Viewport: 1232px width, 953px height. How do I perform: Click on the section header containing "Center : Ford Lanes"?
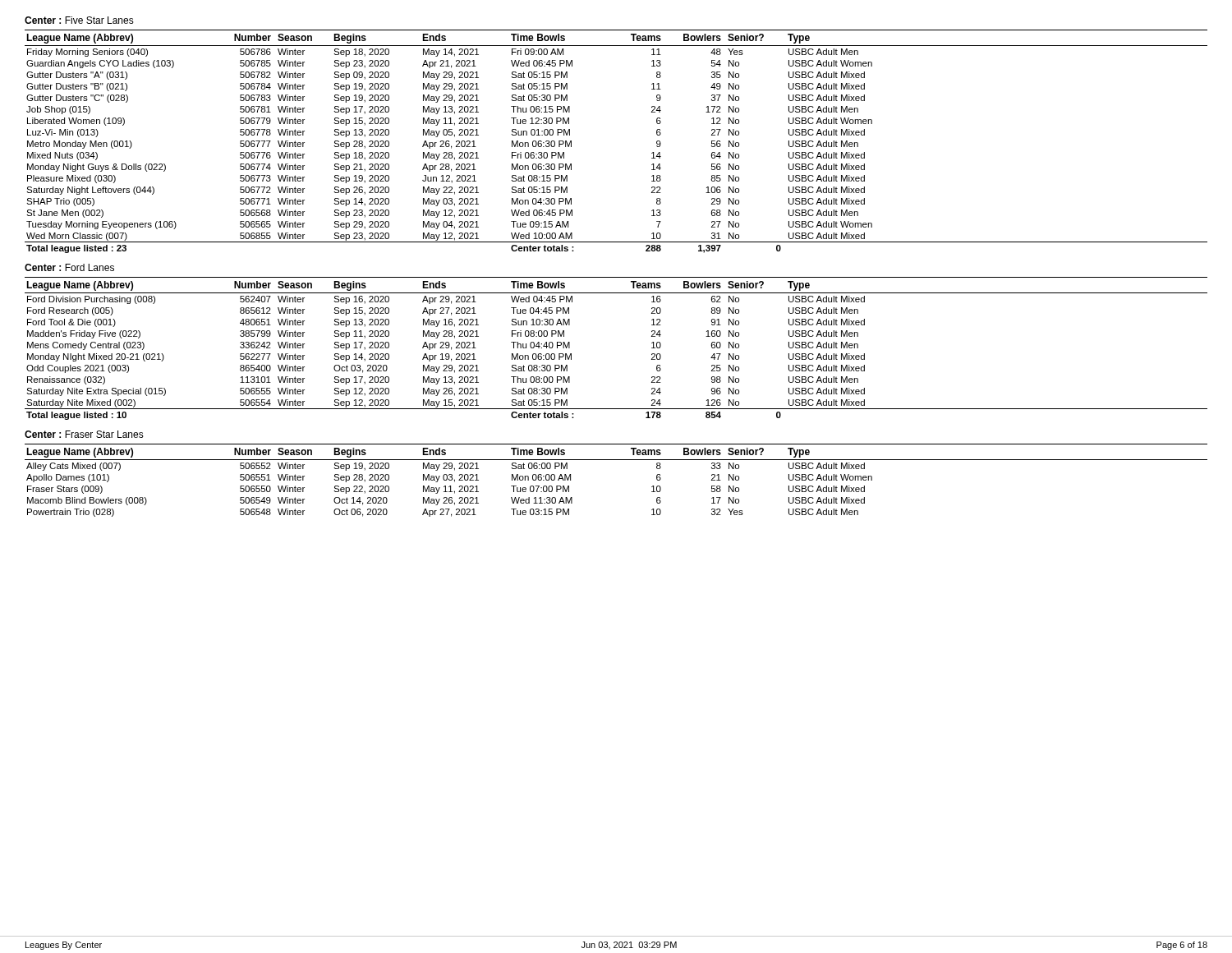coord(70,268)
